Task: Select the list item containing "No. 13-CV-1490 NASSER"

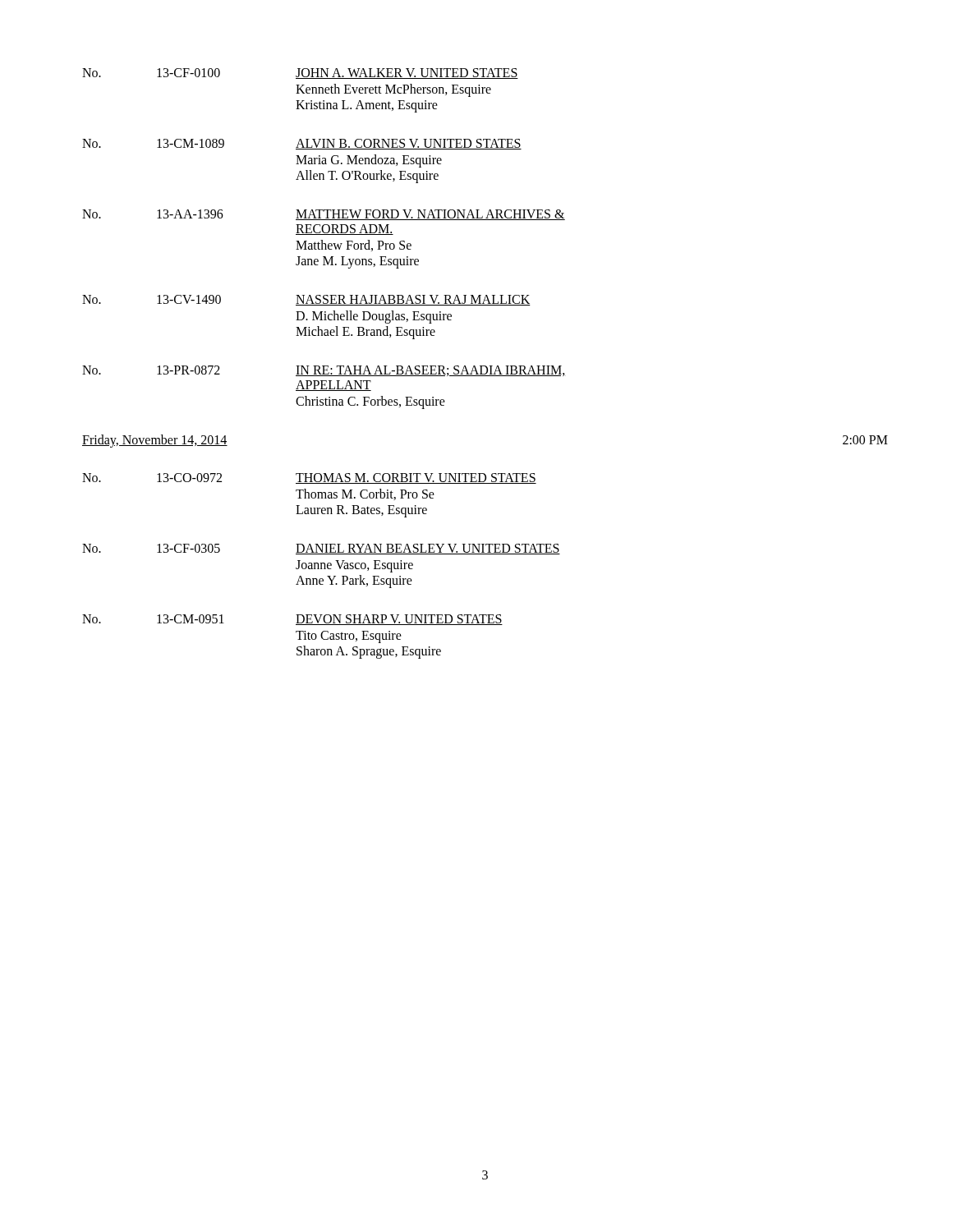Action: click(485, 316)
